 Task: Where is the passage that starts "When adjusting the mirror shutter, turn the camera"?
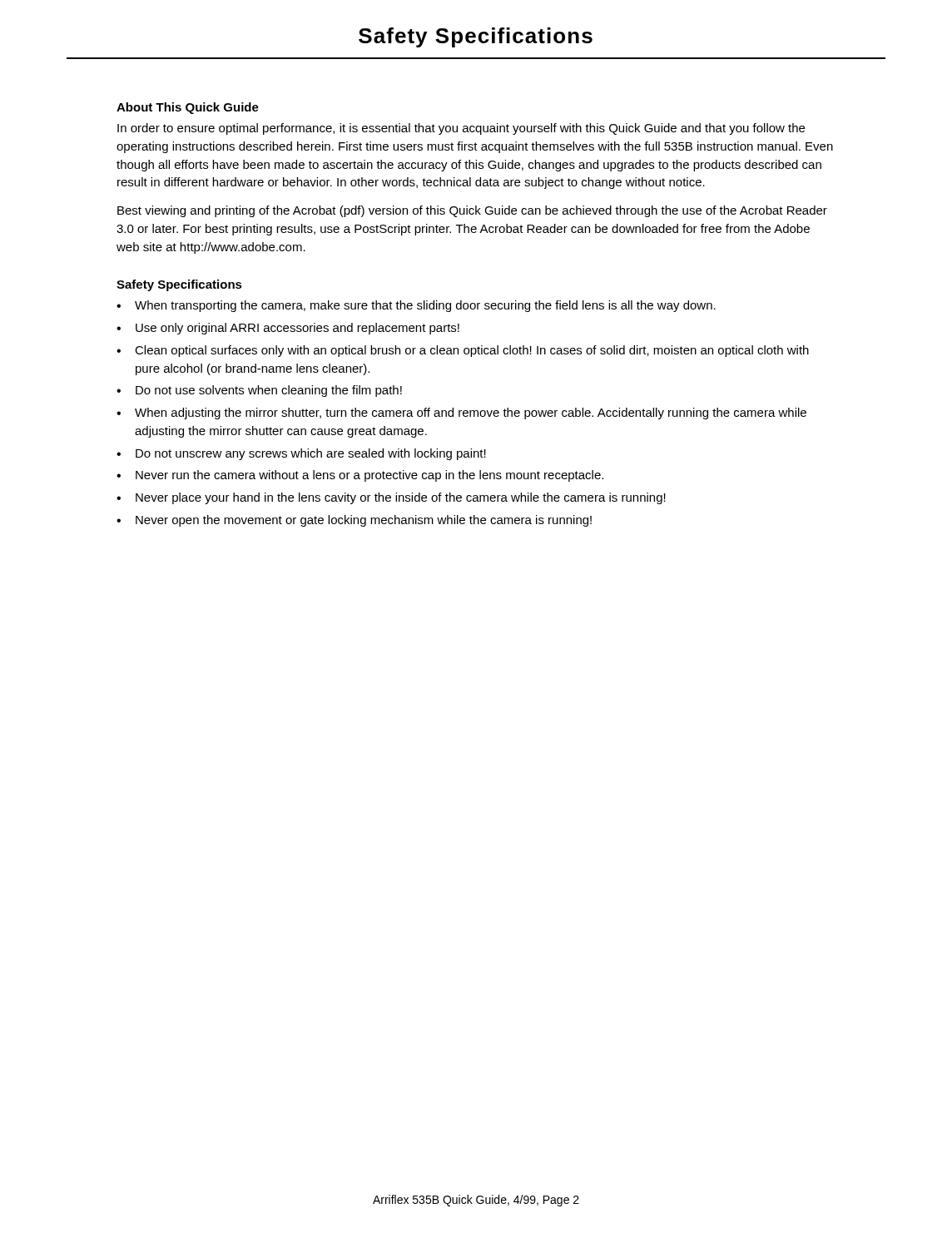(x=471, y=421)
